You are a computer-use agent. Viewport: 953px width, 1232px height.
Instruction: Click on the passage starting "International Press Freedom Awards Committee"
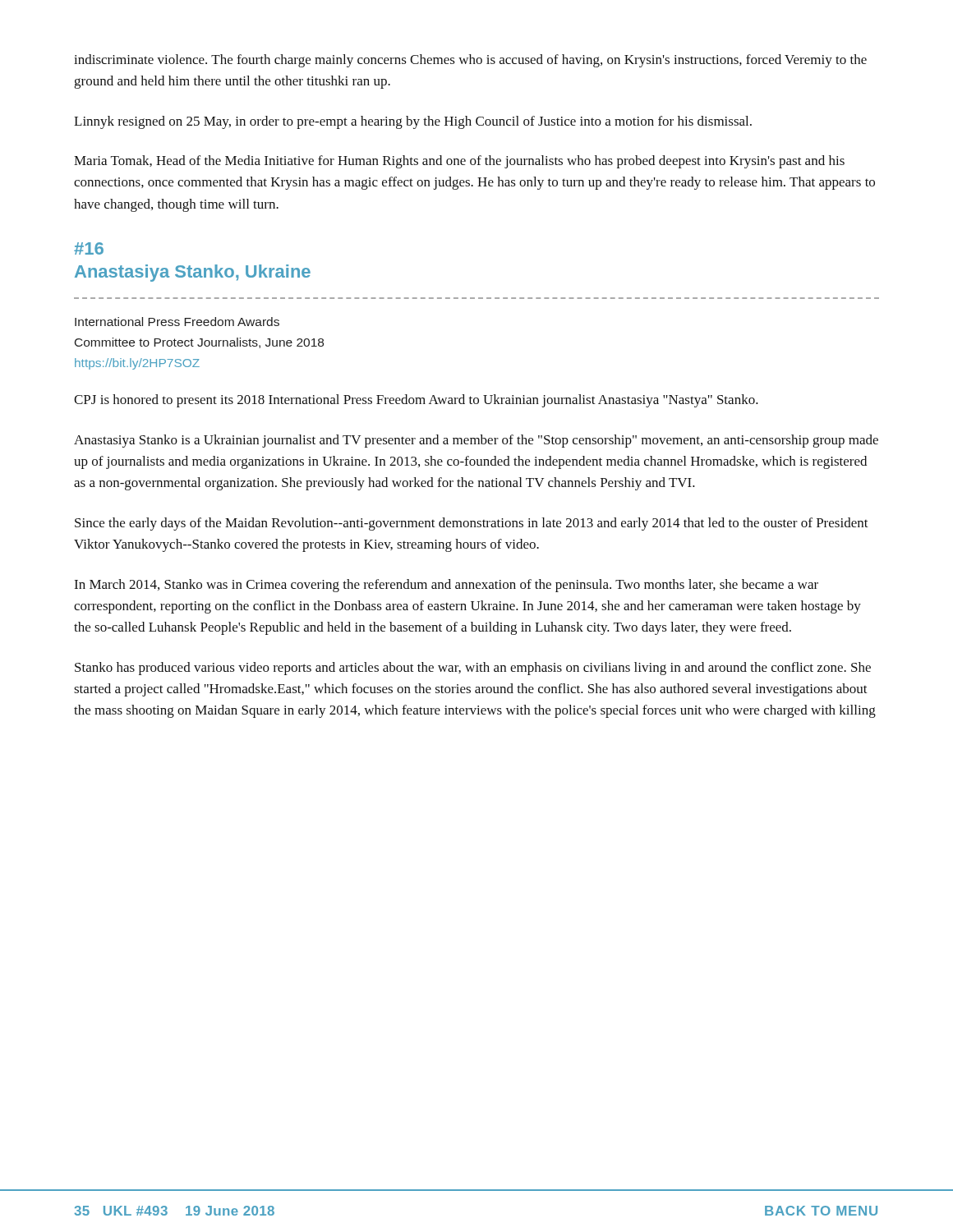(x=199, y=342)
